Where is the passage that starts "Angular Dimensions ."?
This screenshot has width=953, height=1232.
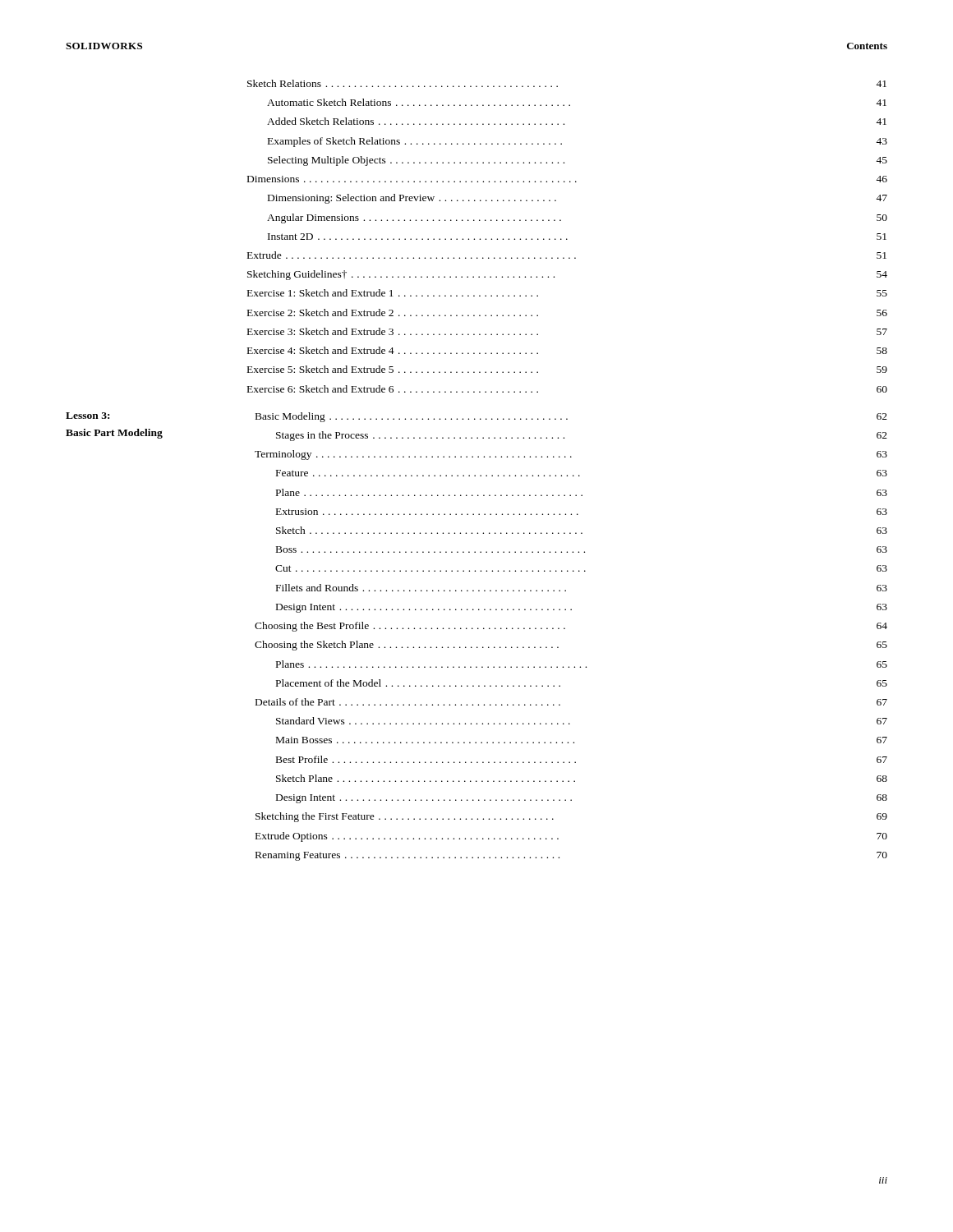click(x=308, y=218)
